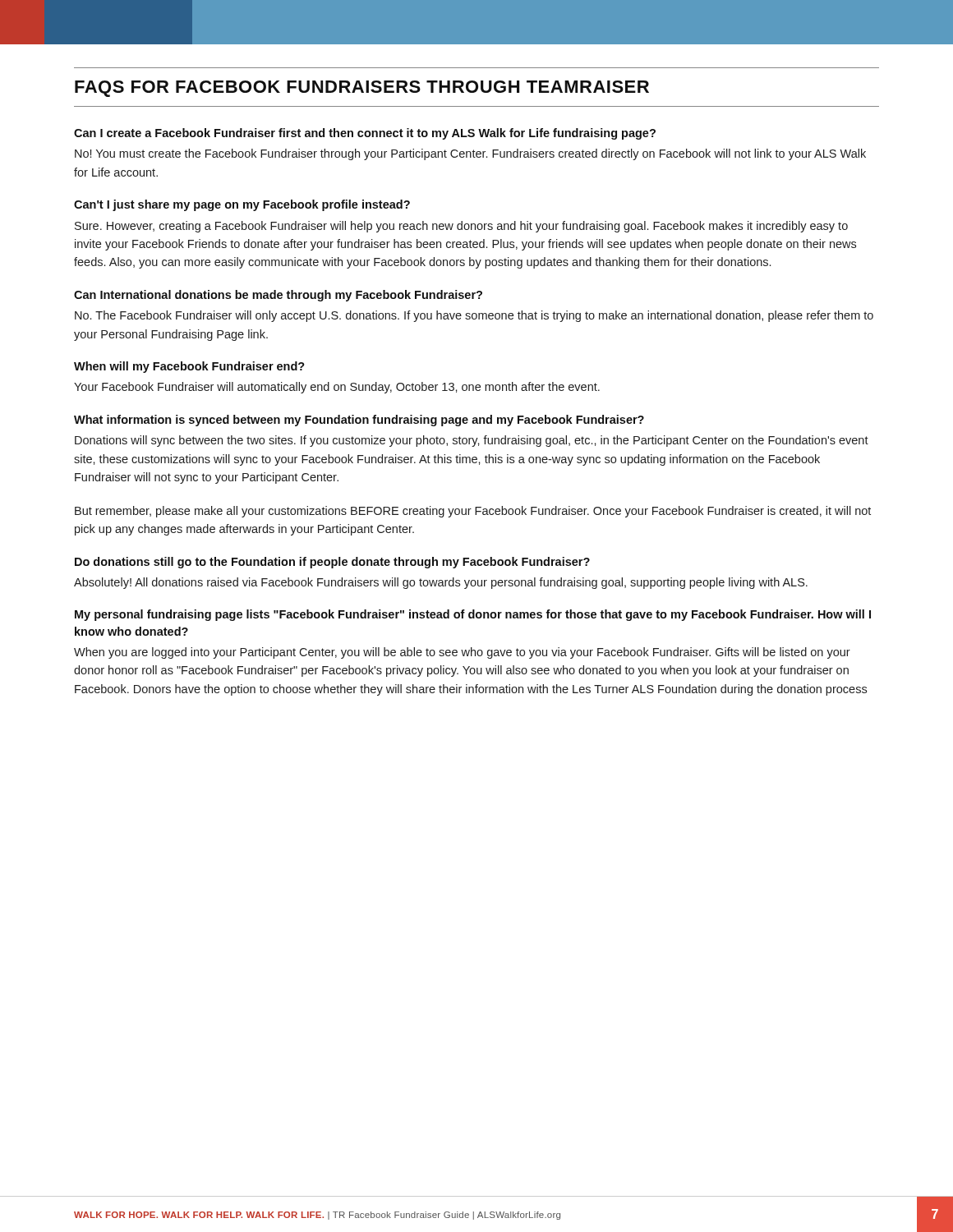Select the section header that says "Do donations still go to the Foundation if"
The height and width of the screenshot is (1232, 953).
point(476,562)
